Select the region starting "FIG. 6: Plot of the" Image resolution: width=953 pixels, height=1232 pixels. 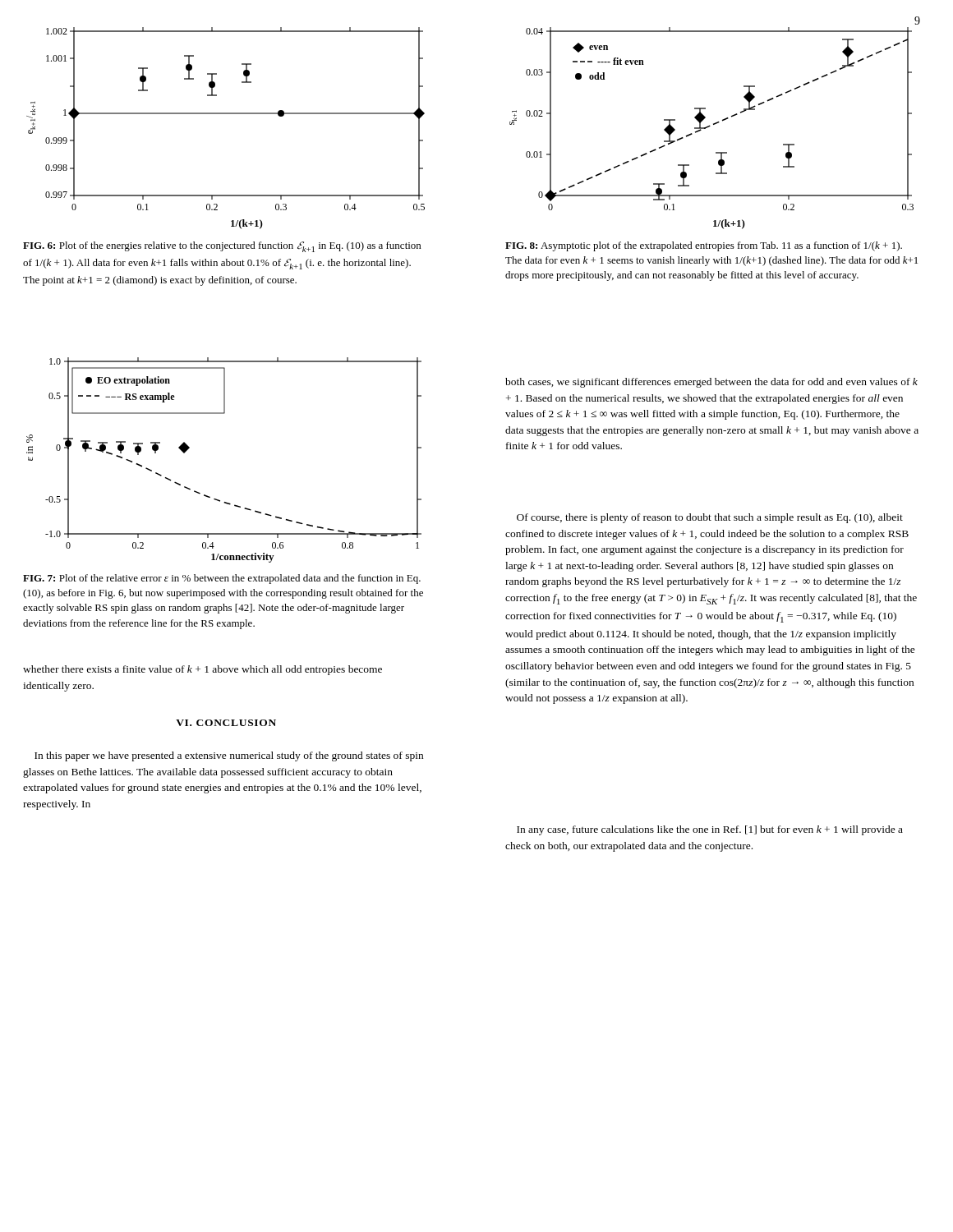click(222, 262)
